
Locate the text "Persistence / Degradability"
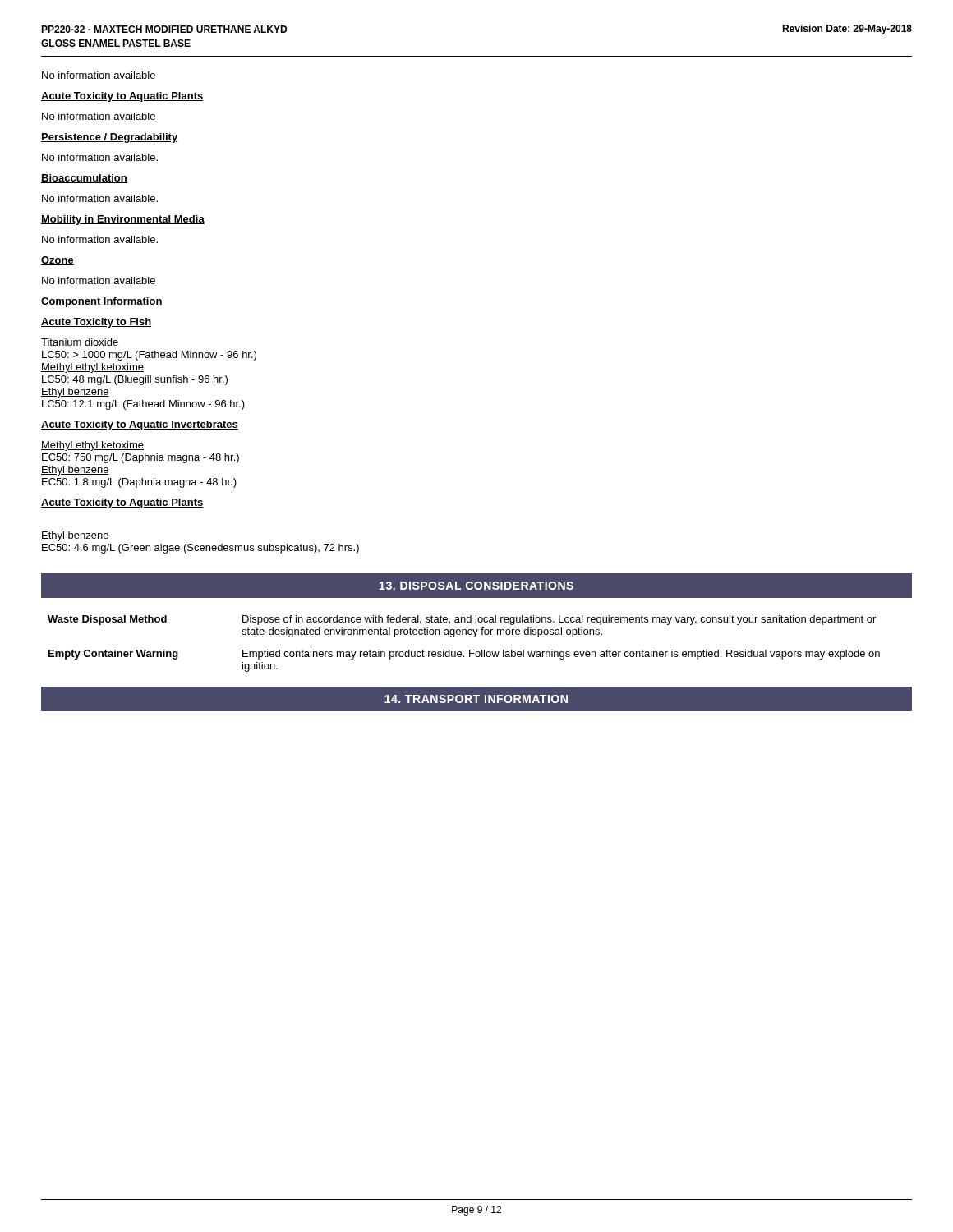[109, 137]
